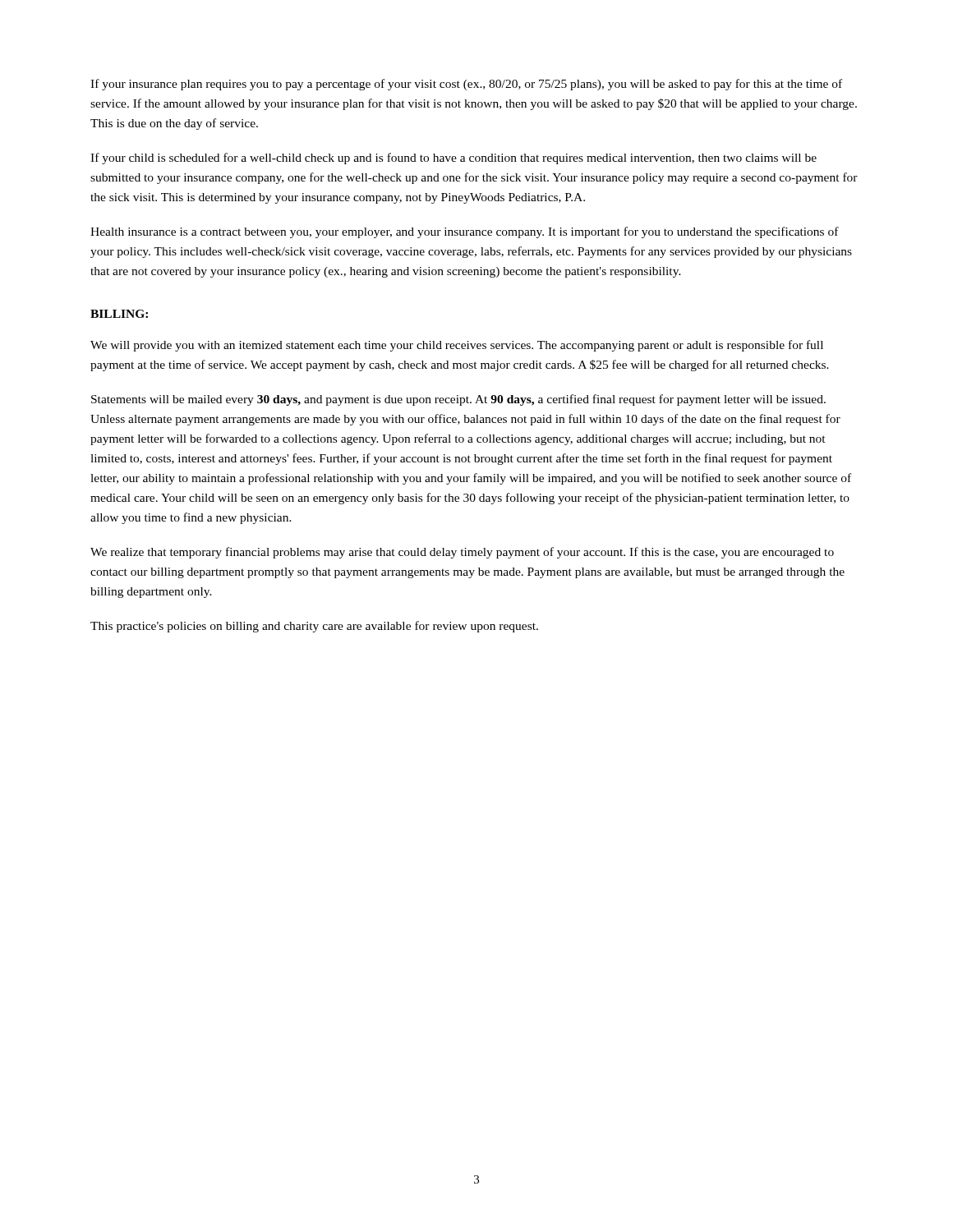953x1232 pixels.
Task: Select the block starting "Statements will be mailed"
Action: pyautogui.click(x=471, y=458)
